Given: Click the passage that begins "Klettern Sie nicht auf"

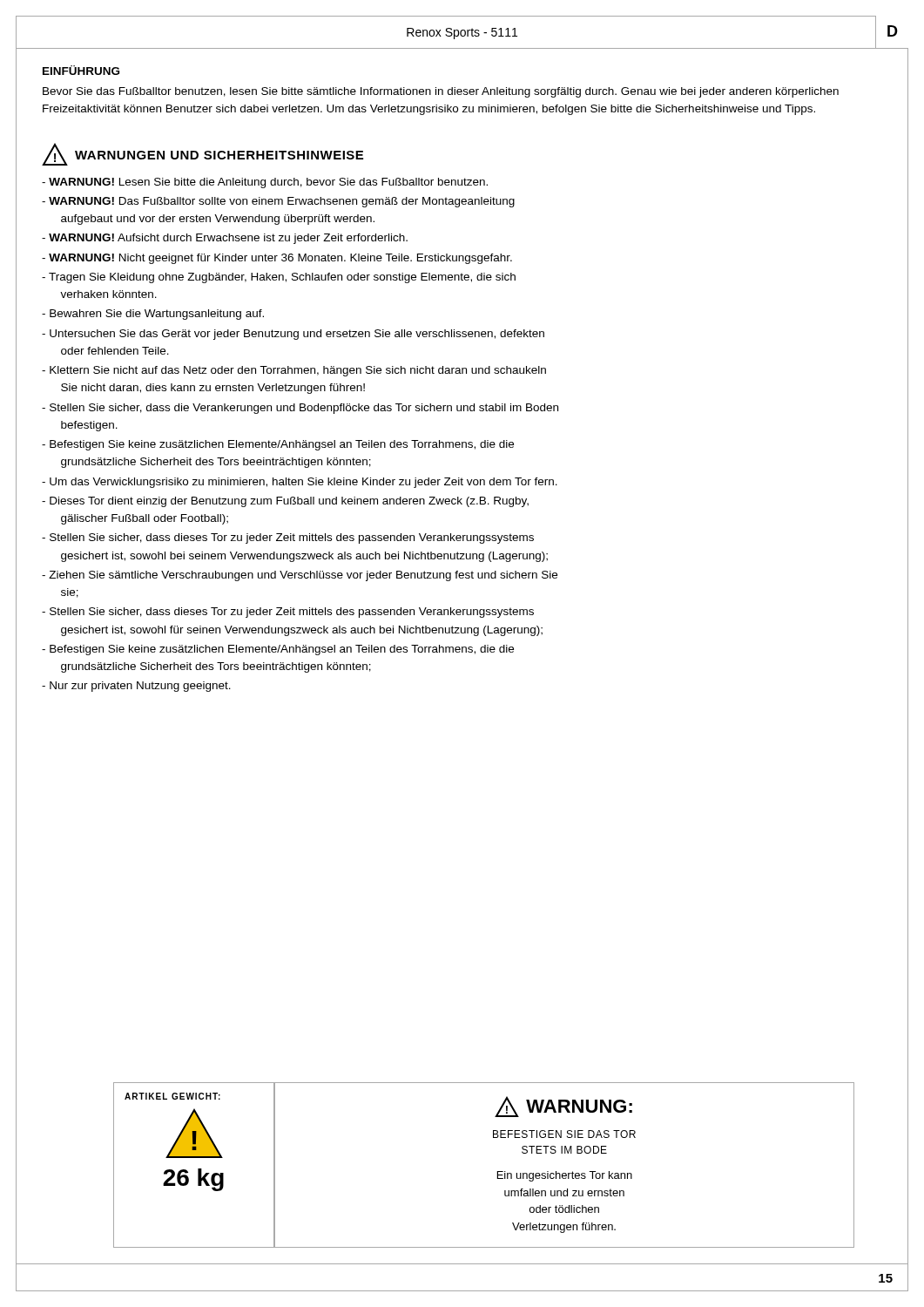Looking at the screenshot, I should [294, 379].
